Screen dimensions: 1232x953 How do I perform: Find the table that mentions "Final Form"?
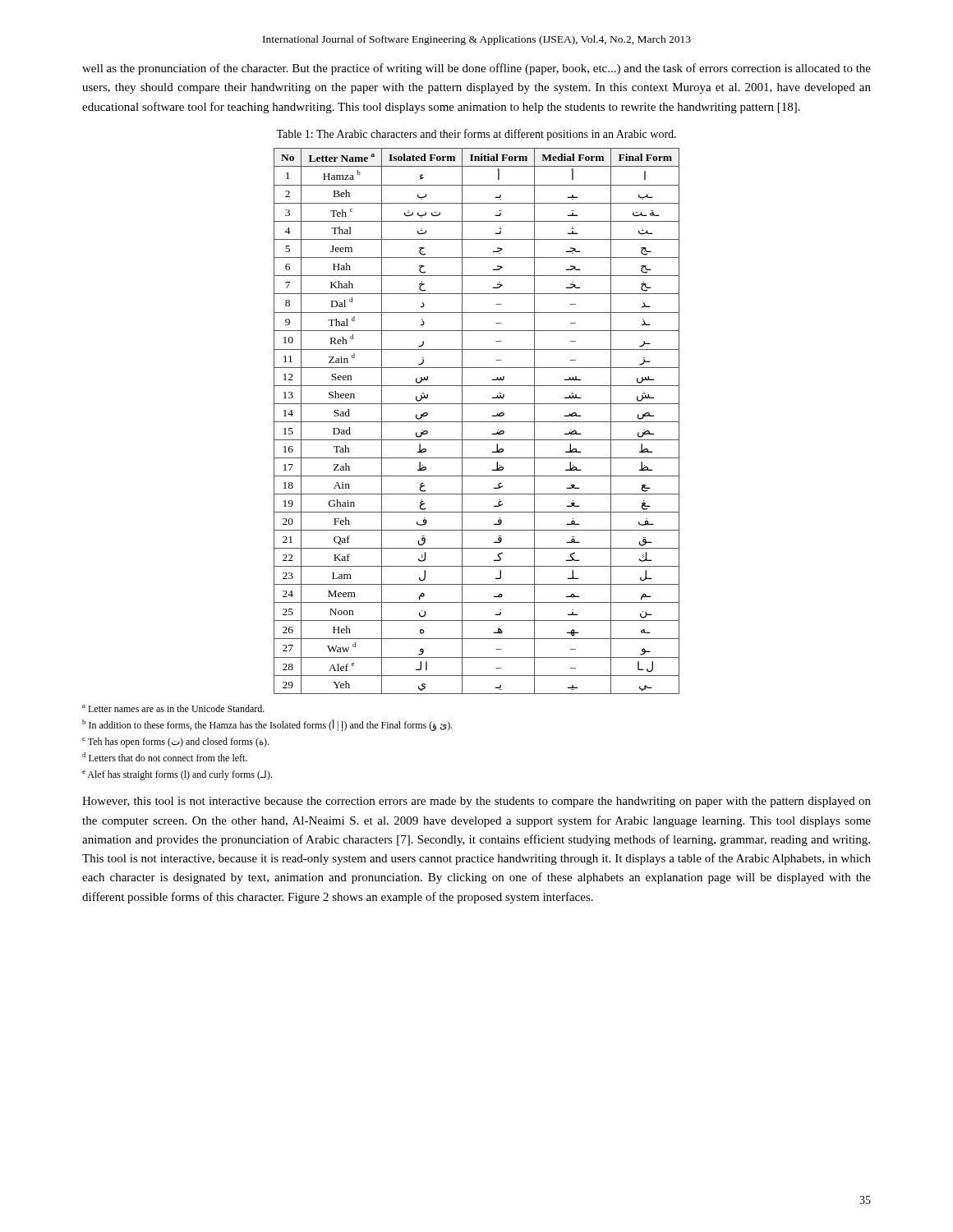[476, 421]
